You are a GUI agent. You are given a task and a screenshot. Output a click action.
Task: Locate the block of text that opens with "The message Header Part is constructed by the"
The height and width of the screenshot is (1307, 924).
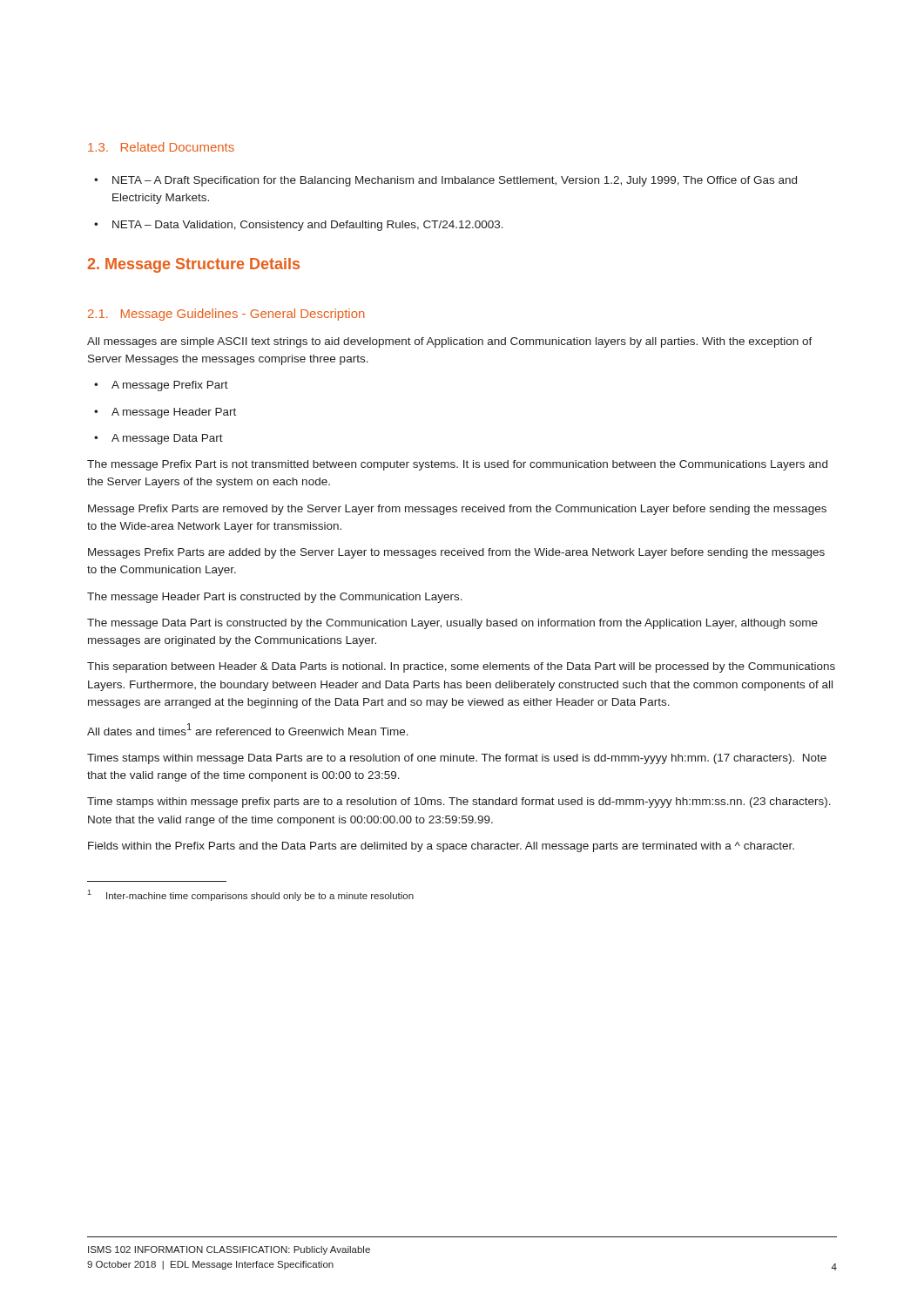pyautogui.click(x=462, y=597)
